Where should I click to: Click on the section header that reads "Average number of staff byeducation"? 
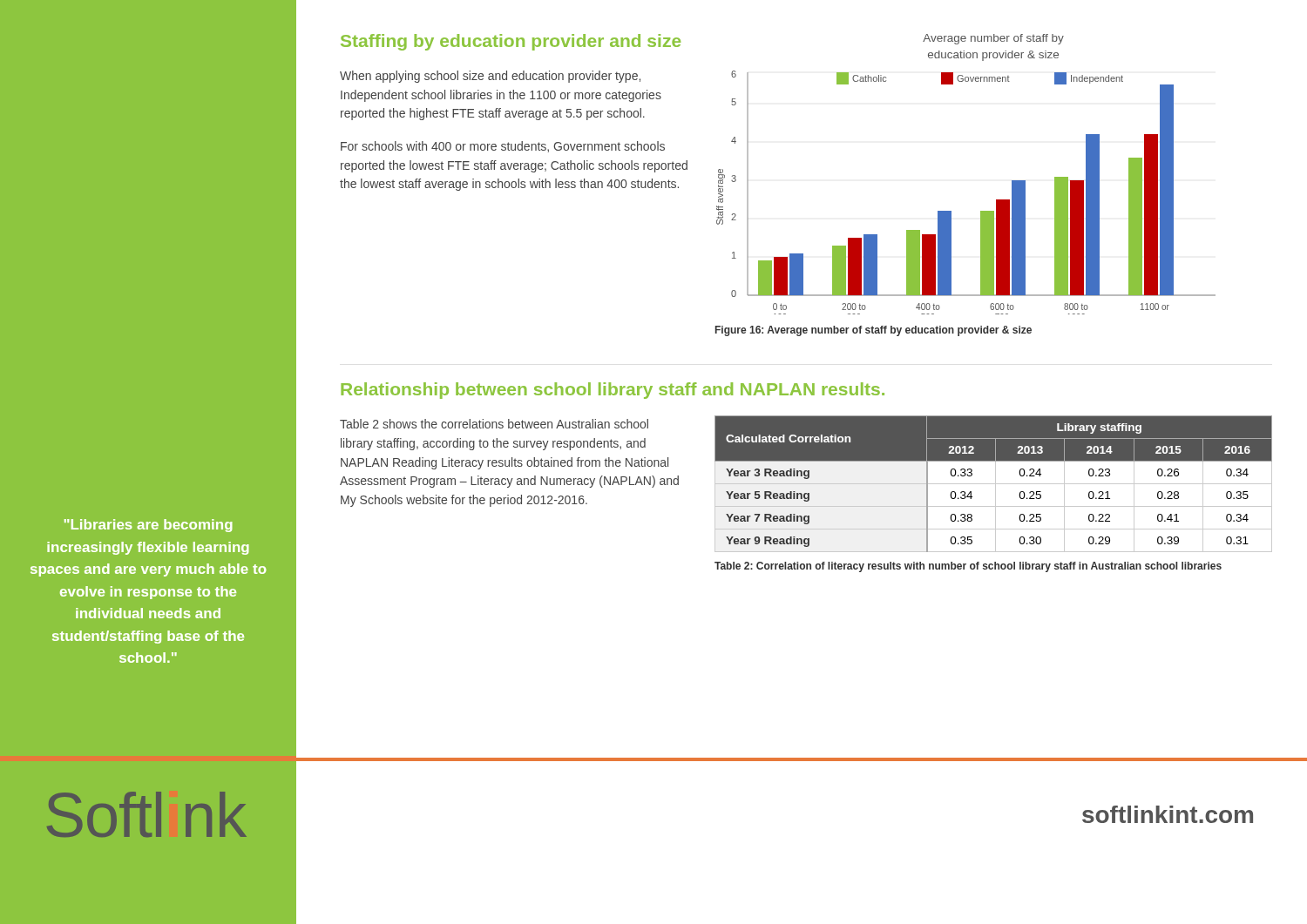tap(993, 46)
